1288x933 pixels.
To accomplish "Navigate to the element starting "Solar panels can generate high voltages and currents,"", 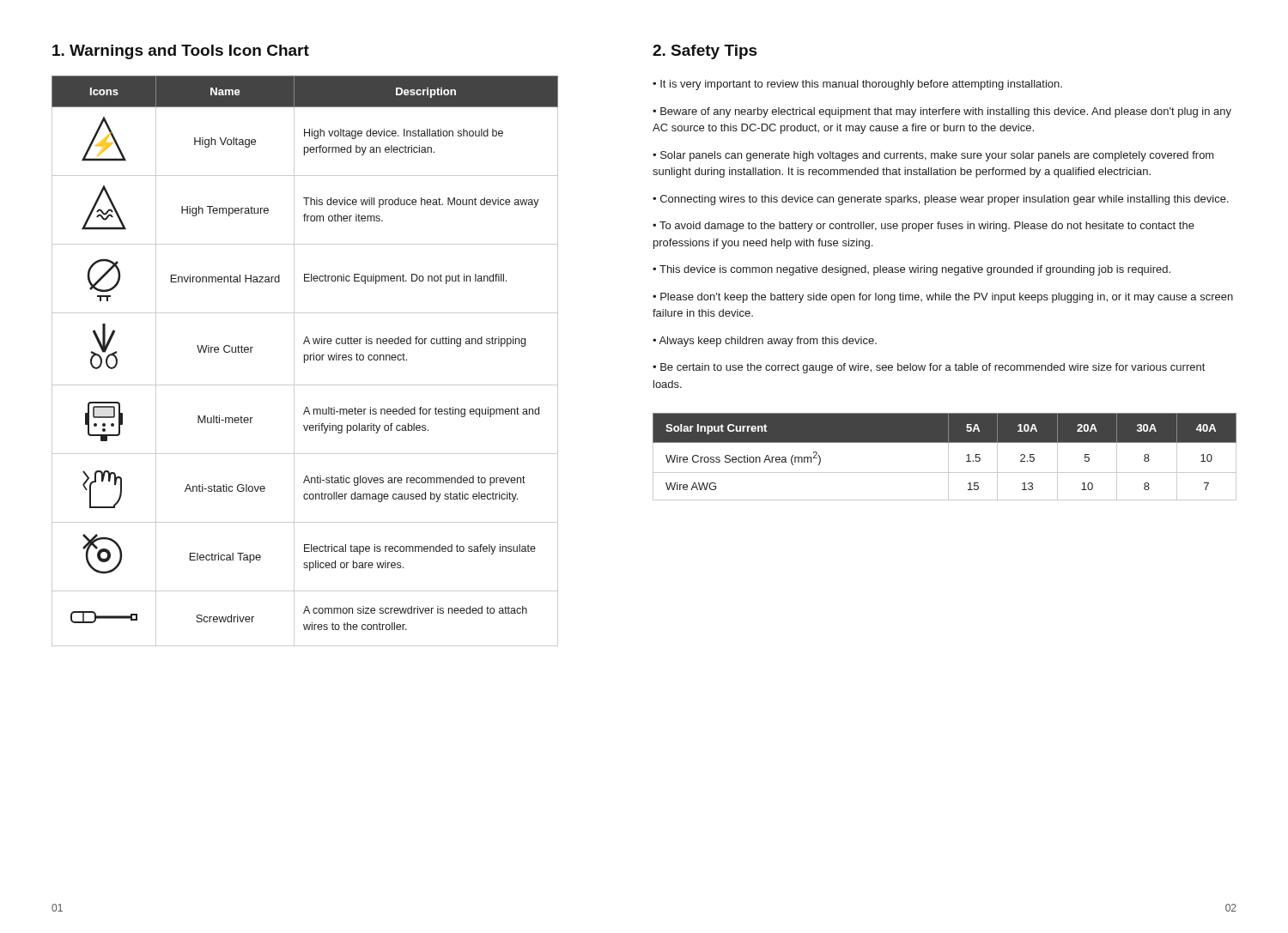I will click(x=933, y=163).
